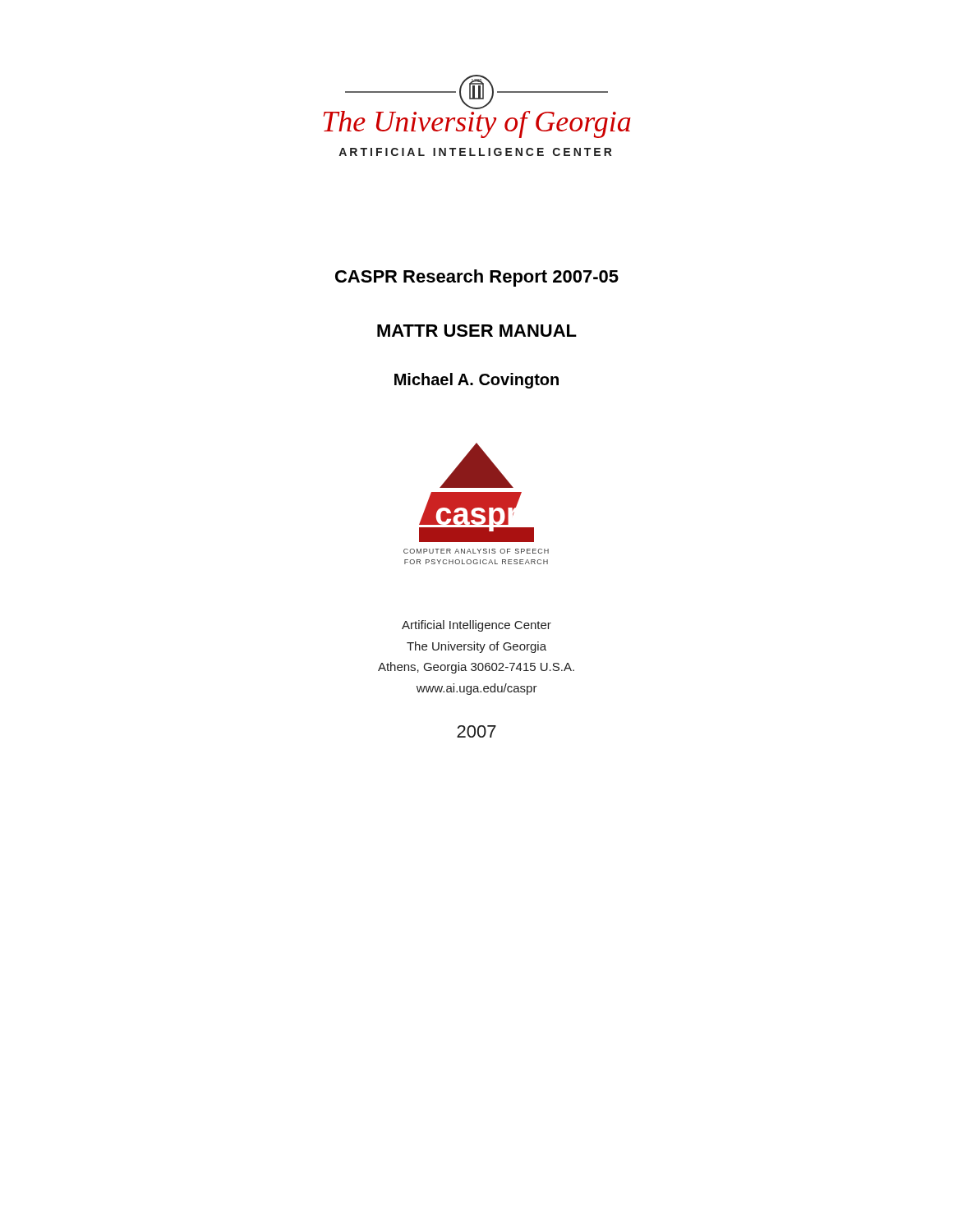This screenshot has width=953, height=1232.
Task: Locate the title with the text "CASPR Research Report"
Action: click(476, 276)
